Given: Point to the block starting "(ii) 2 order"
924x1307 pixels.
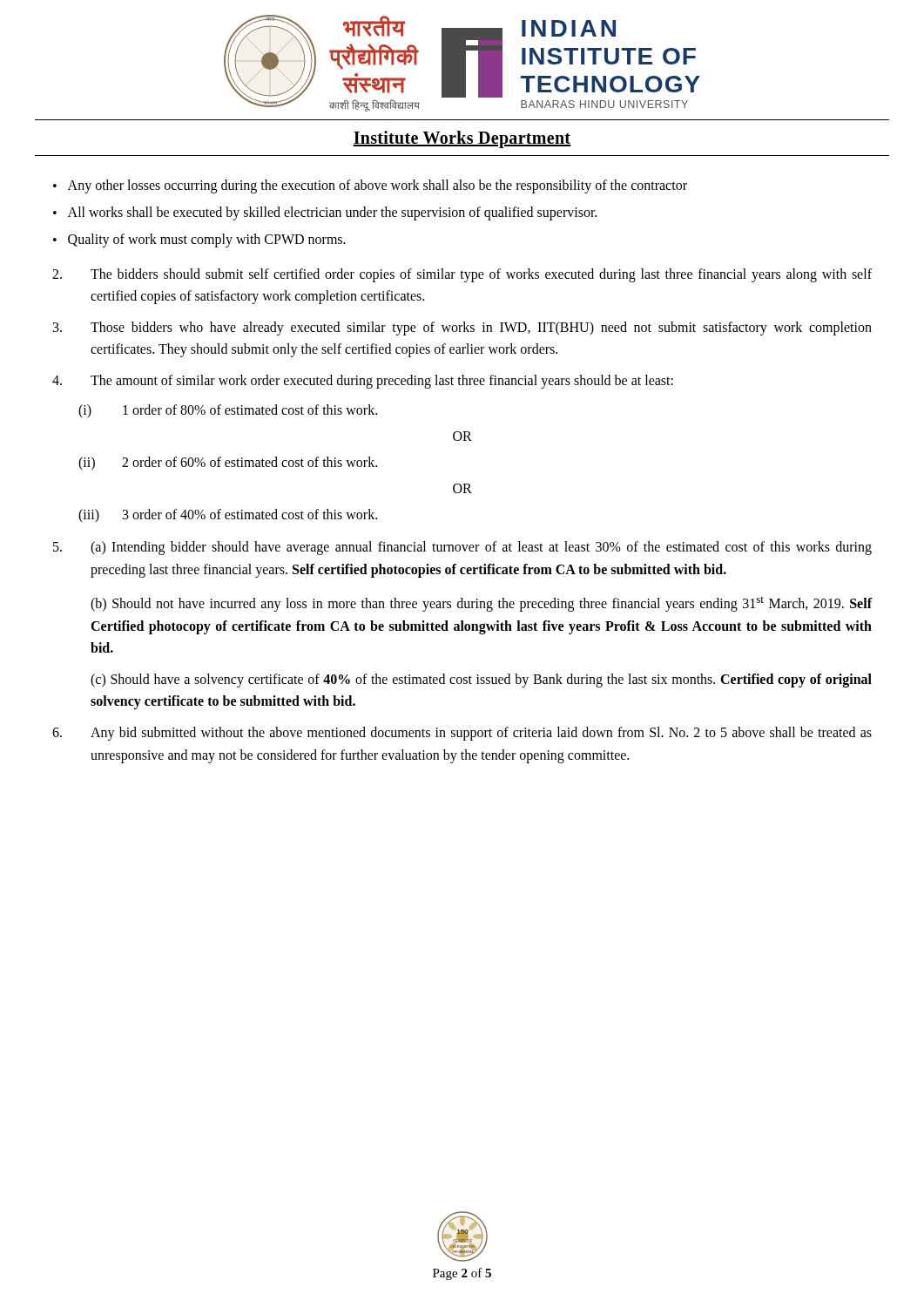Looking at the screenshot, I should 228,463.
